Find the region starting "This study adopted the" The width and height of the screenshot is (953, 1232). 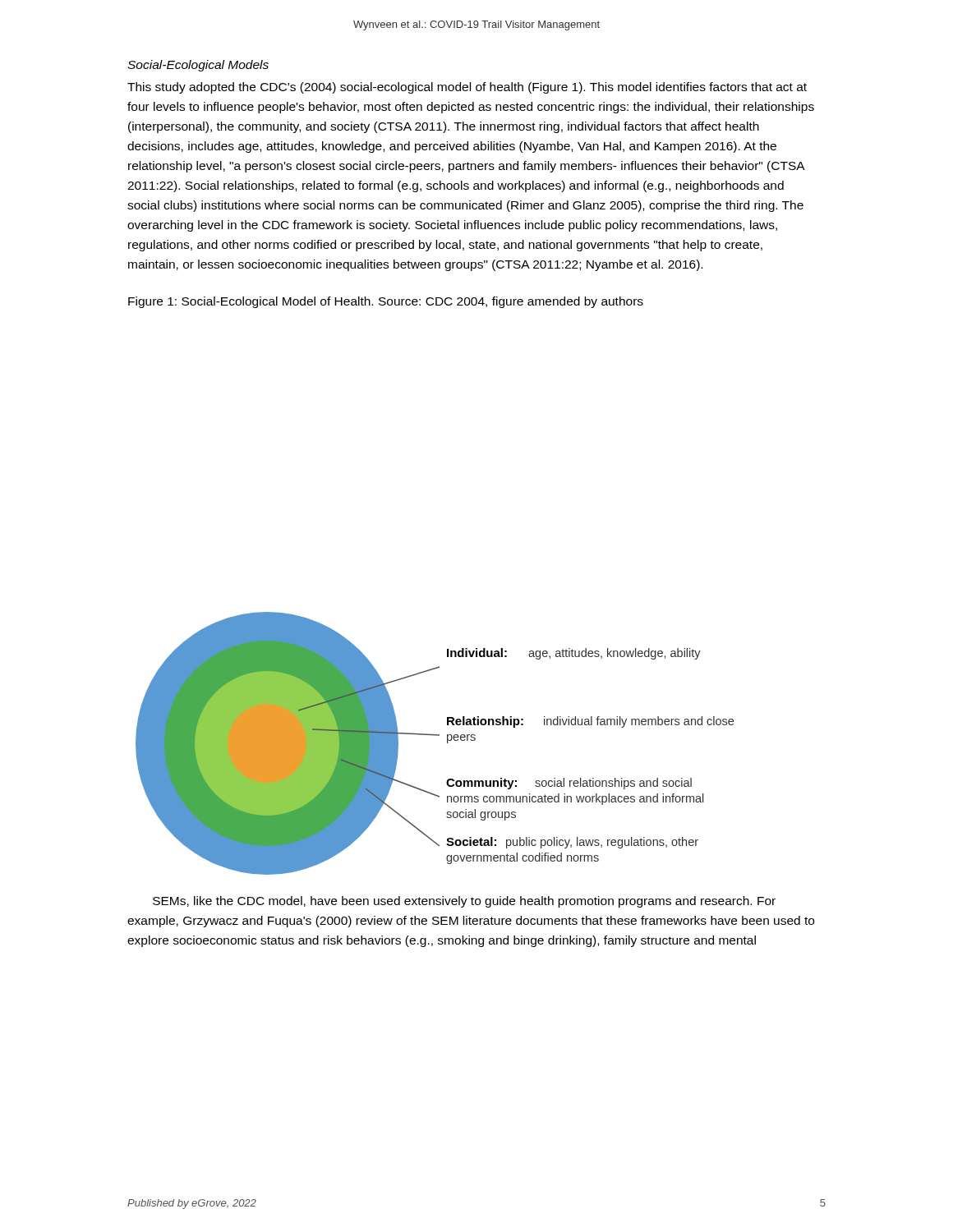471,175
